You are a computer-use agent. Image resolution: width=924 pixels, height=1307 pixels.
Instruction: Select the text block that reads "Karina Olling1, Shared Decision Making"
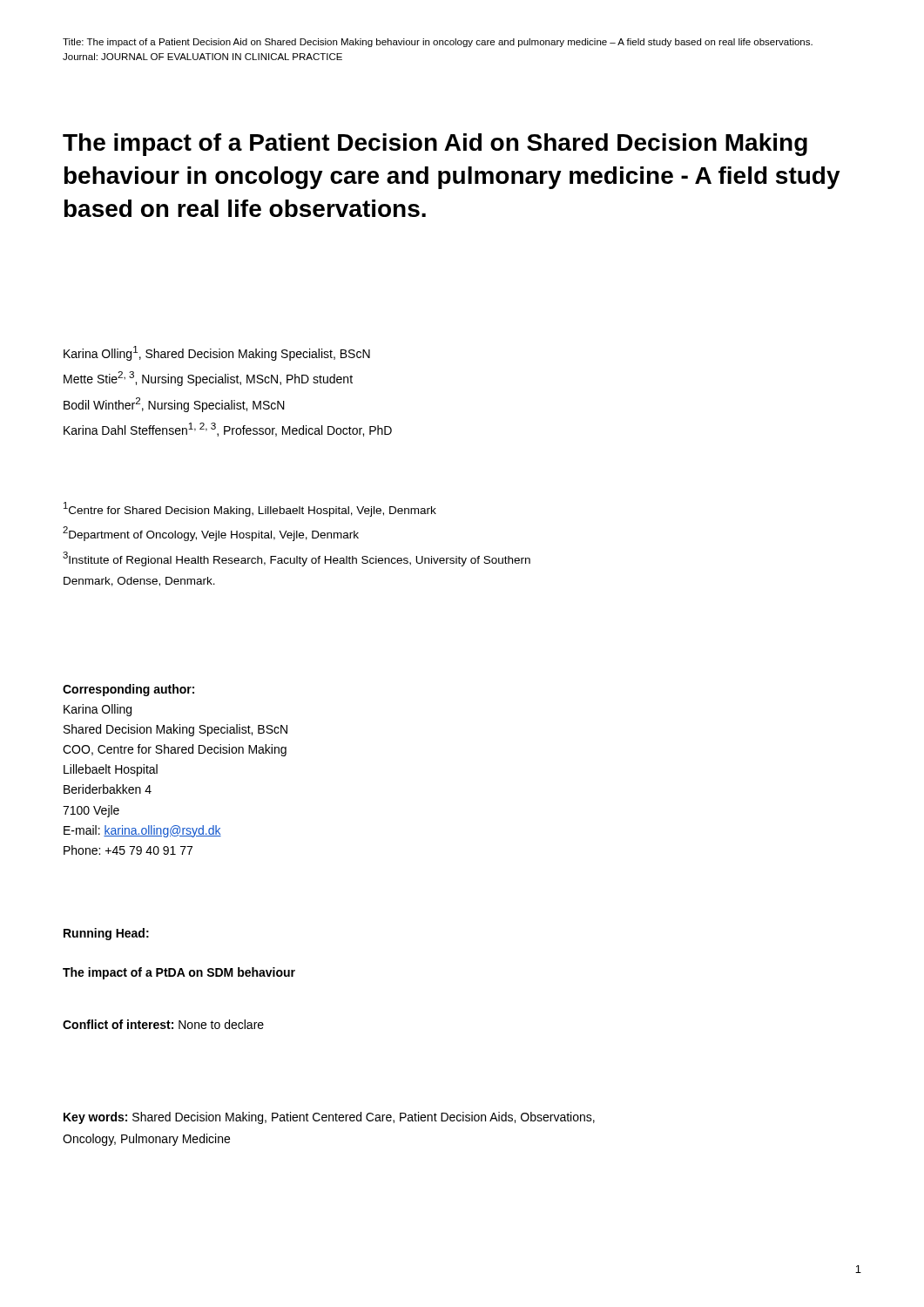click(228, 390)
